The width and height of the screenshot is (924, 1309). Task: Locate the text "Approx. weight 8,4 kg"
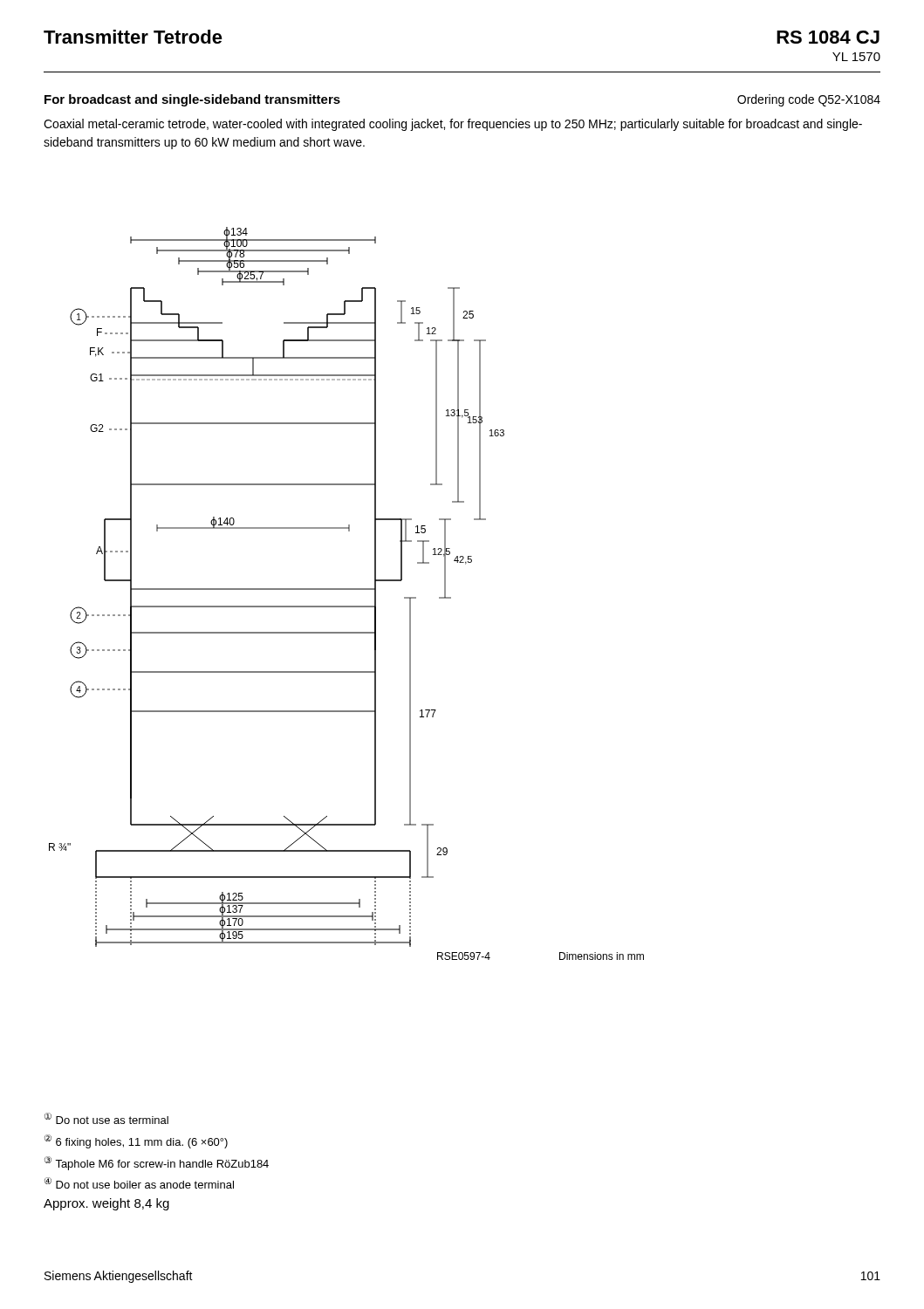[107, 1203]
